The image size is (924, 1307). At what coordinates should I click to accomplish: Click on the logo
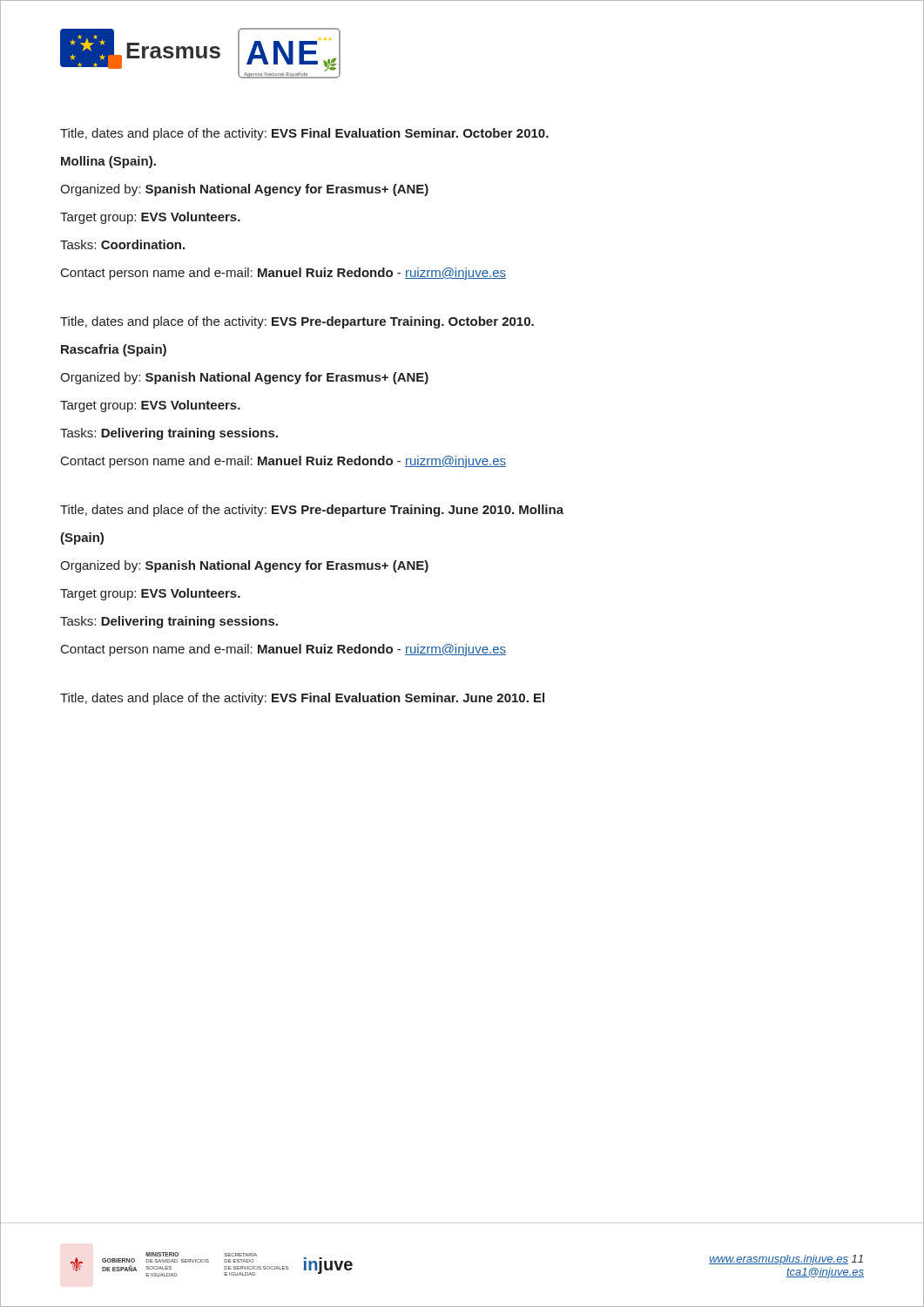click(201, 55)
